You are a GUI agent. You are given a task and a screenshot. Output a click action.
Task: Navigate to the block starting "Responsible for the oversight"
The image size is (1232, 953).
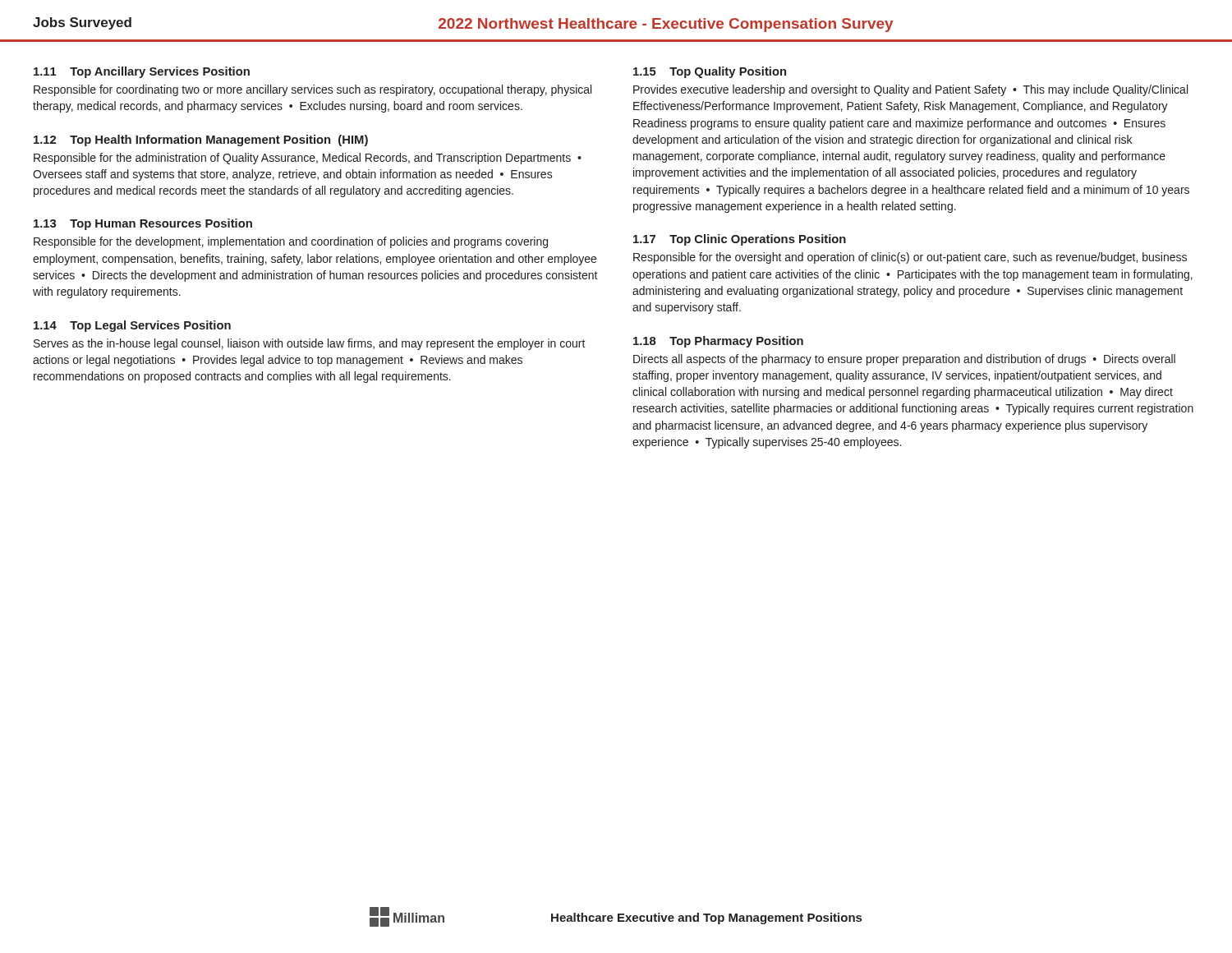click(x=913, y=282)
